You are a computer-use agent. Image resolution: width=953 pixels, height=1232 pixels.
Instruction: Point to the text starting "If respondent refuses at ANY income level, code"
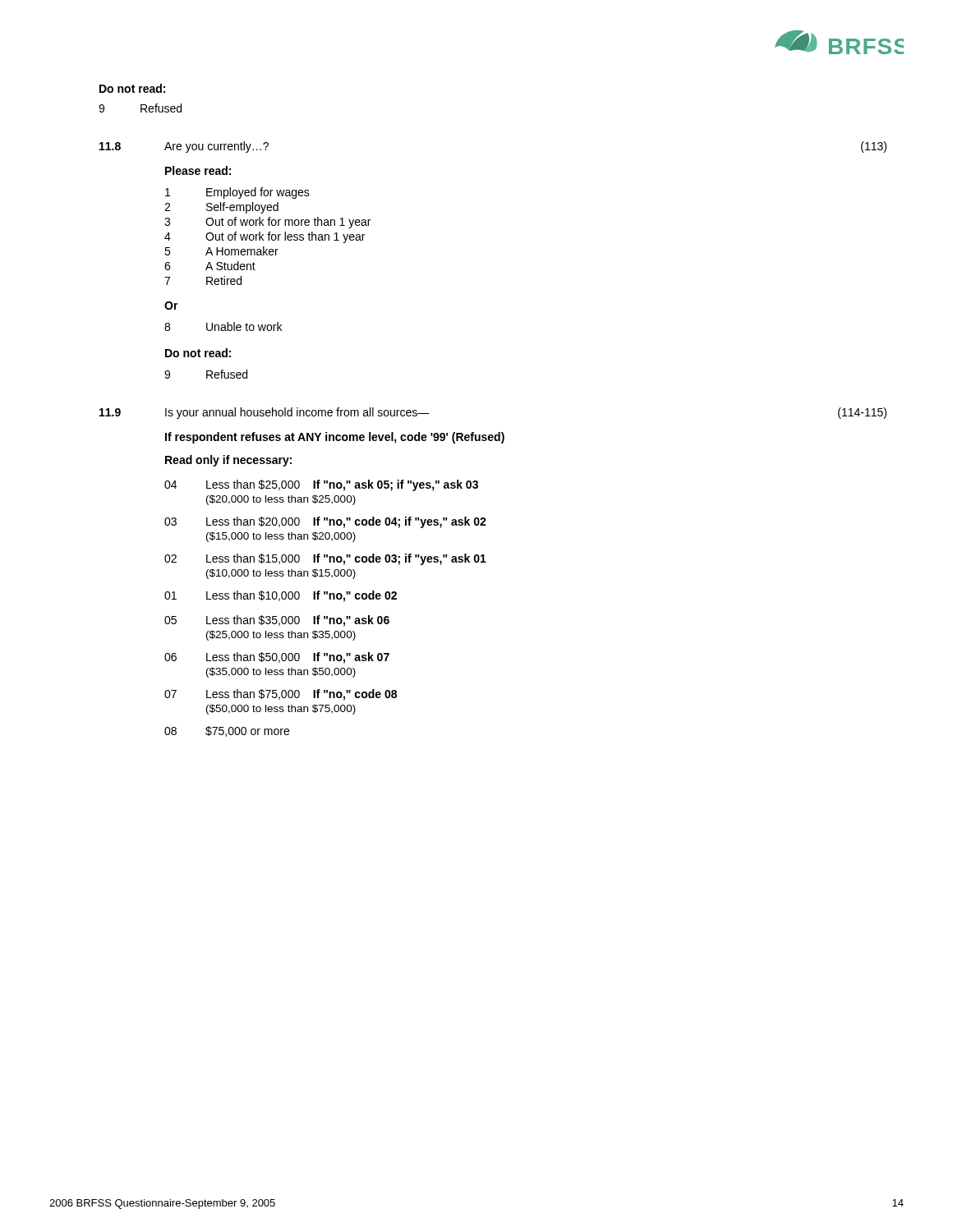click(335, 437)
